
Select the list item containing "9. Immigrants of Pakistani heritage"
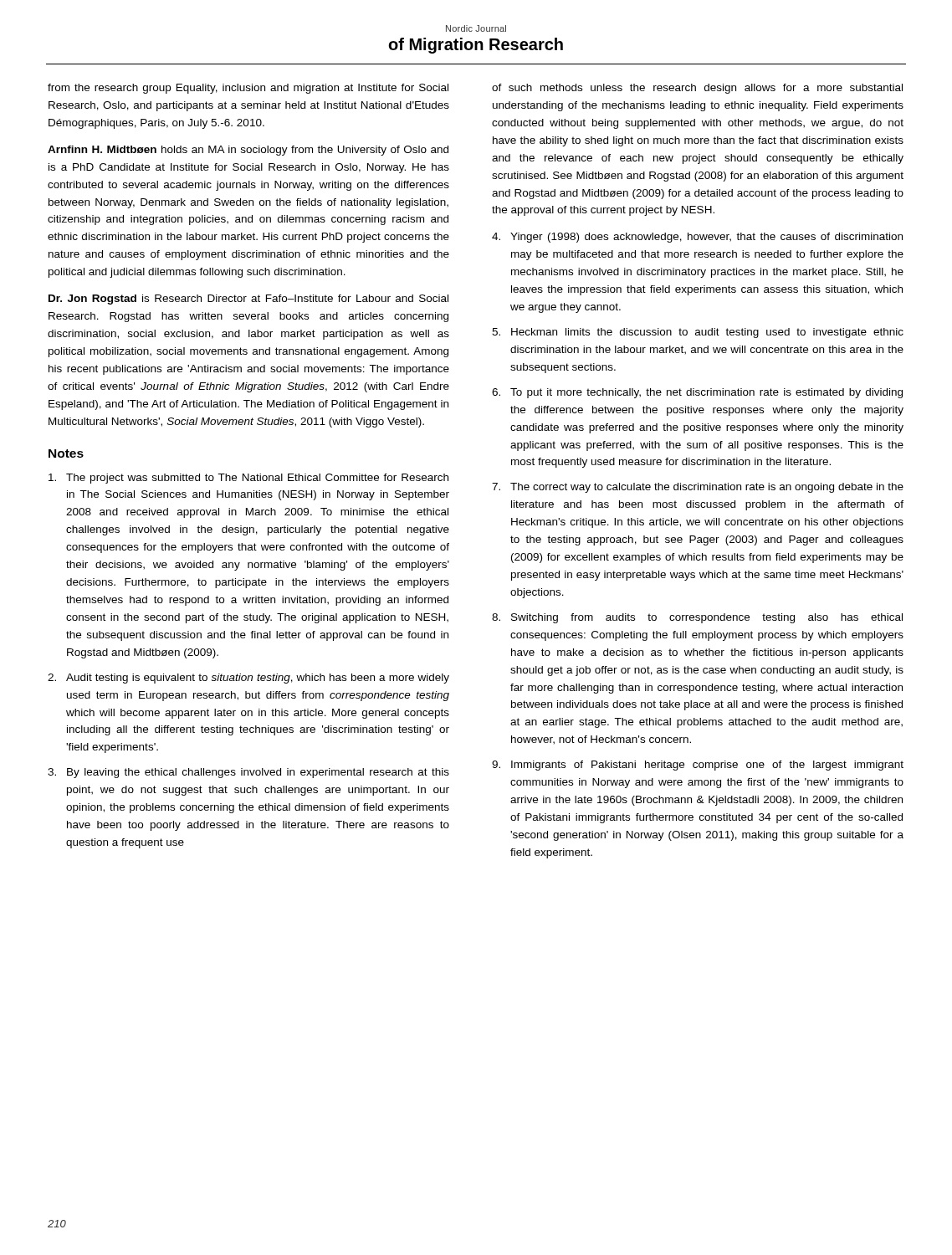[x=698, y=809]
